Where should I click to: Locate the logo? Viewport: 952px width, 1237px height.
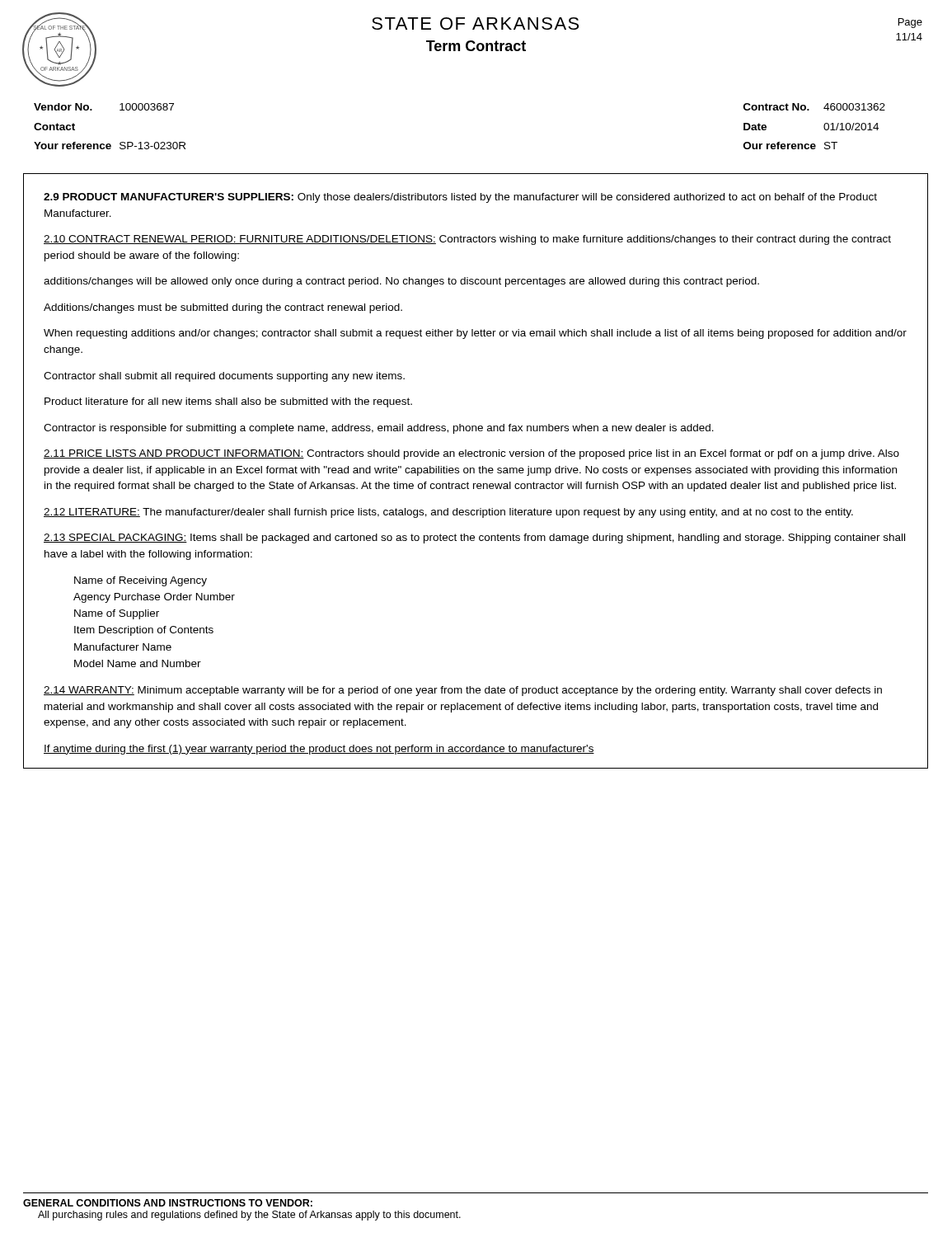(59, 49)
